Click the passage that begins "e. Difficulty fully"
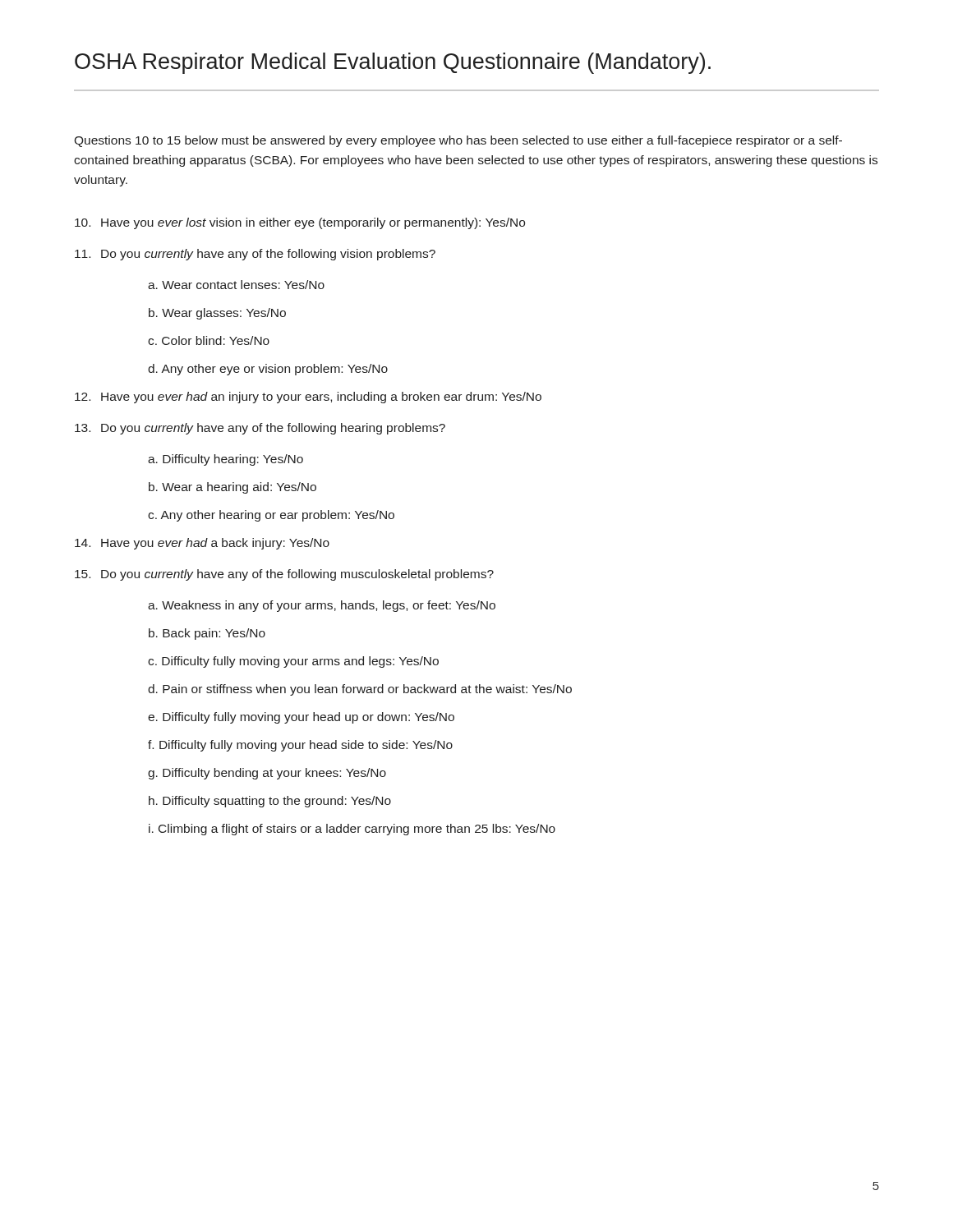The width and height of the screenshot is (953, 1232). click(301, 717)
